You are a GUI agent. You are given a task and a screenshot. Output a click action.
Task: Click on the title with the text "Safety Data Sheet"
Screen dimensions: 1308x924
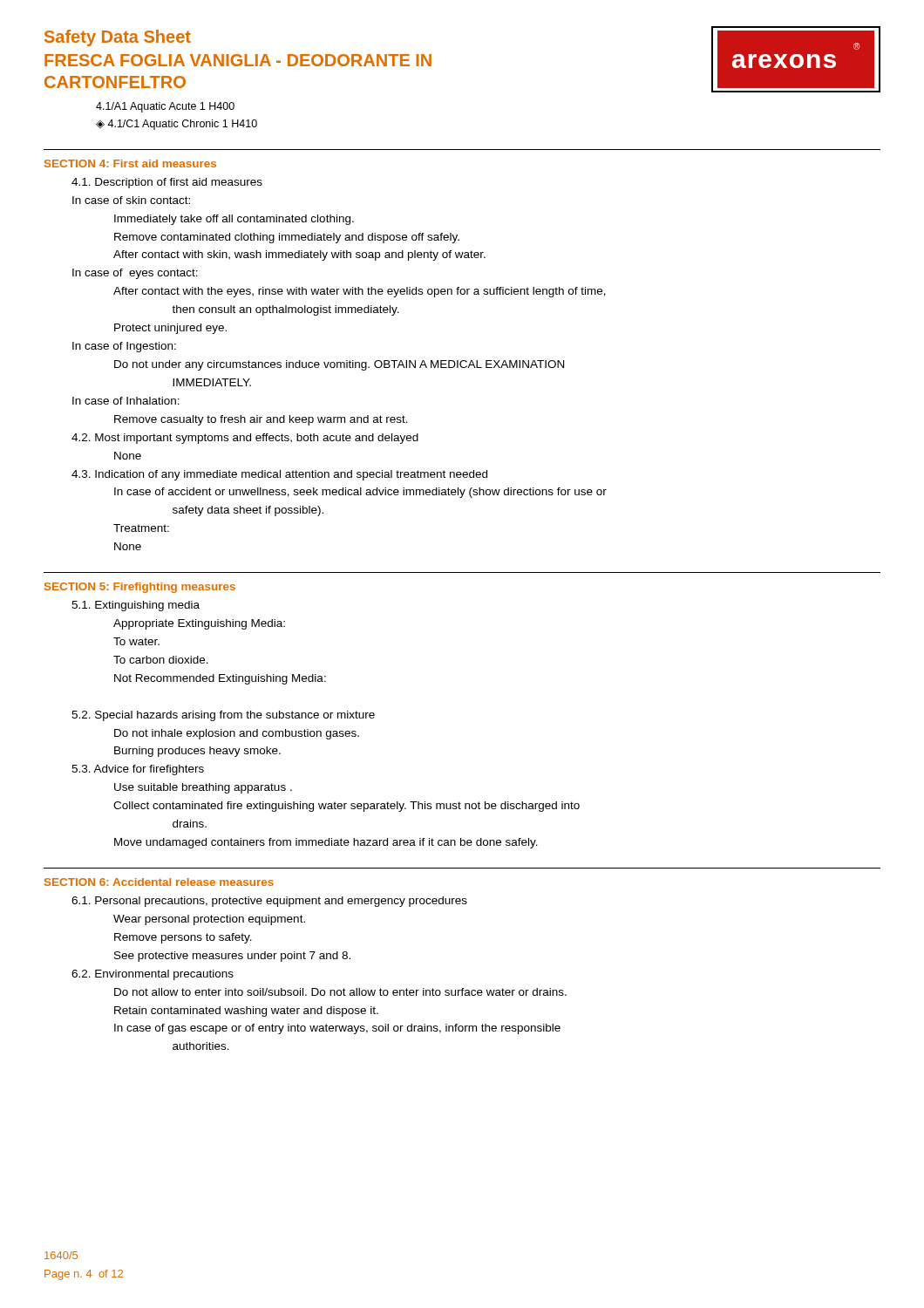[369, 60]
